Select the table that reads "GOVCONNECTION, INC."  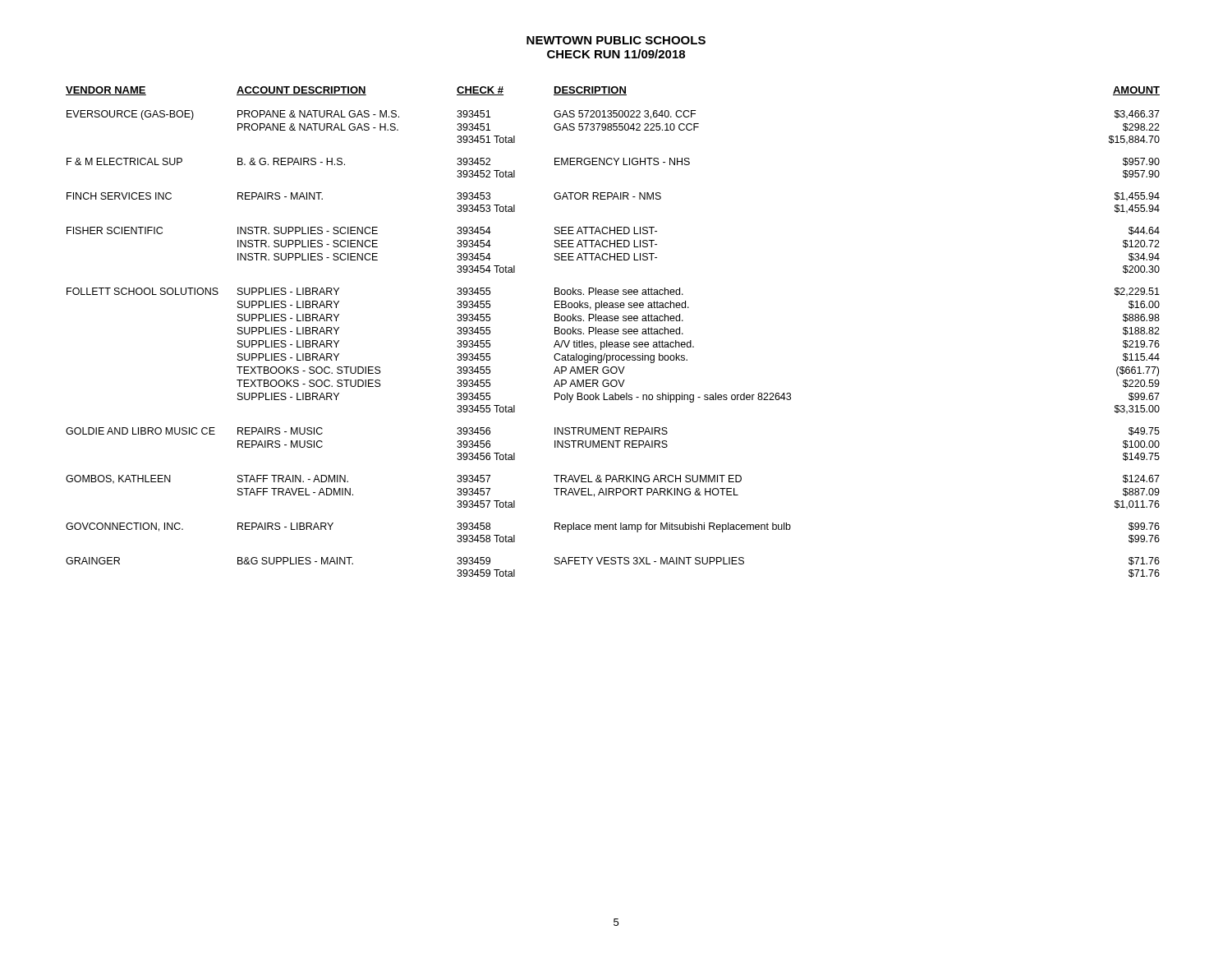(616, 333)
